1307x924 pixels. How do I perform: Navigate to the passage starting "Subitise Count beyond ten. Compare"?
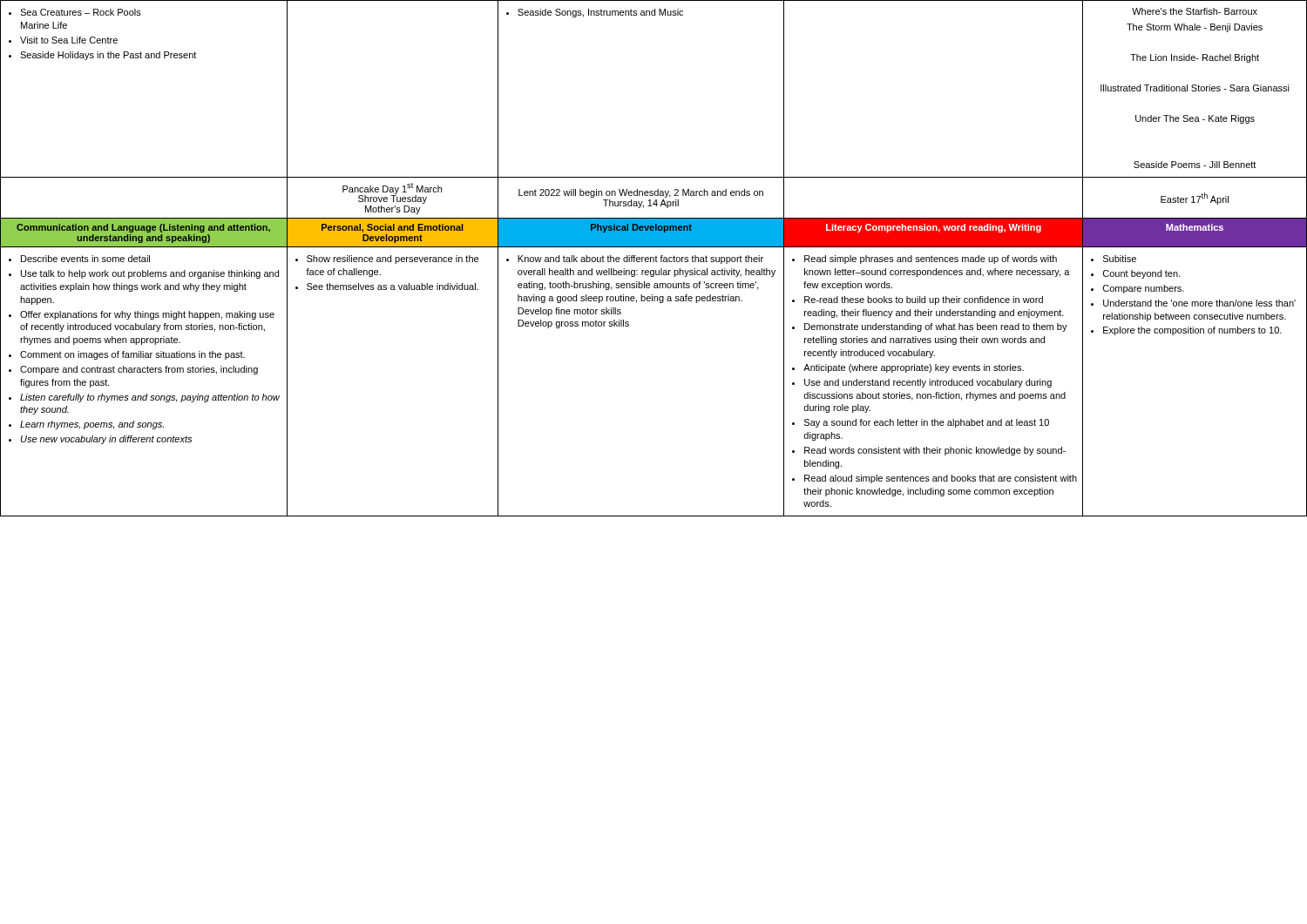pyautogui.click(x=1195, y=295)
